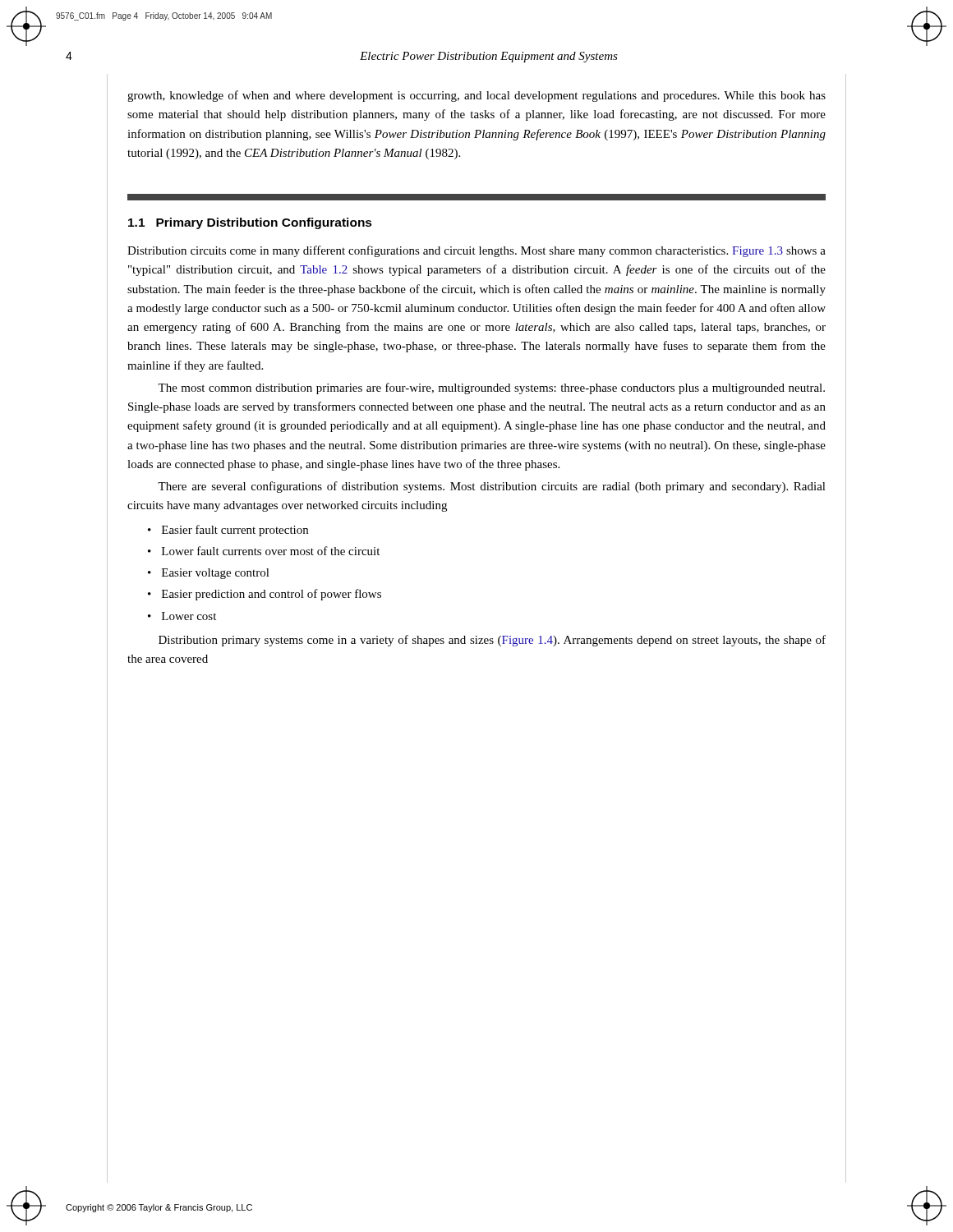Locate the text block starting "There are several configurations of distribution"
This screenshot has height=1232, width=953.
(x=476, y=496)
